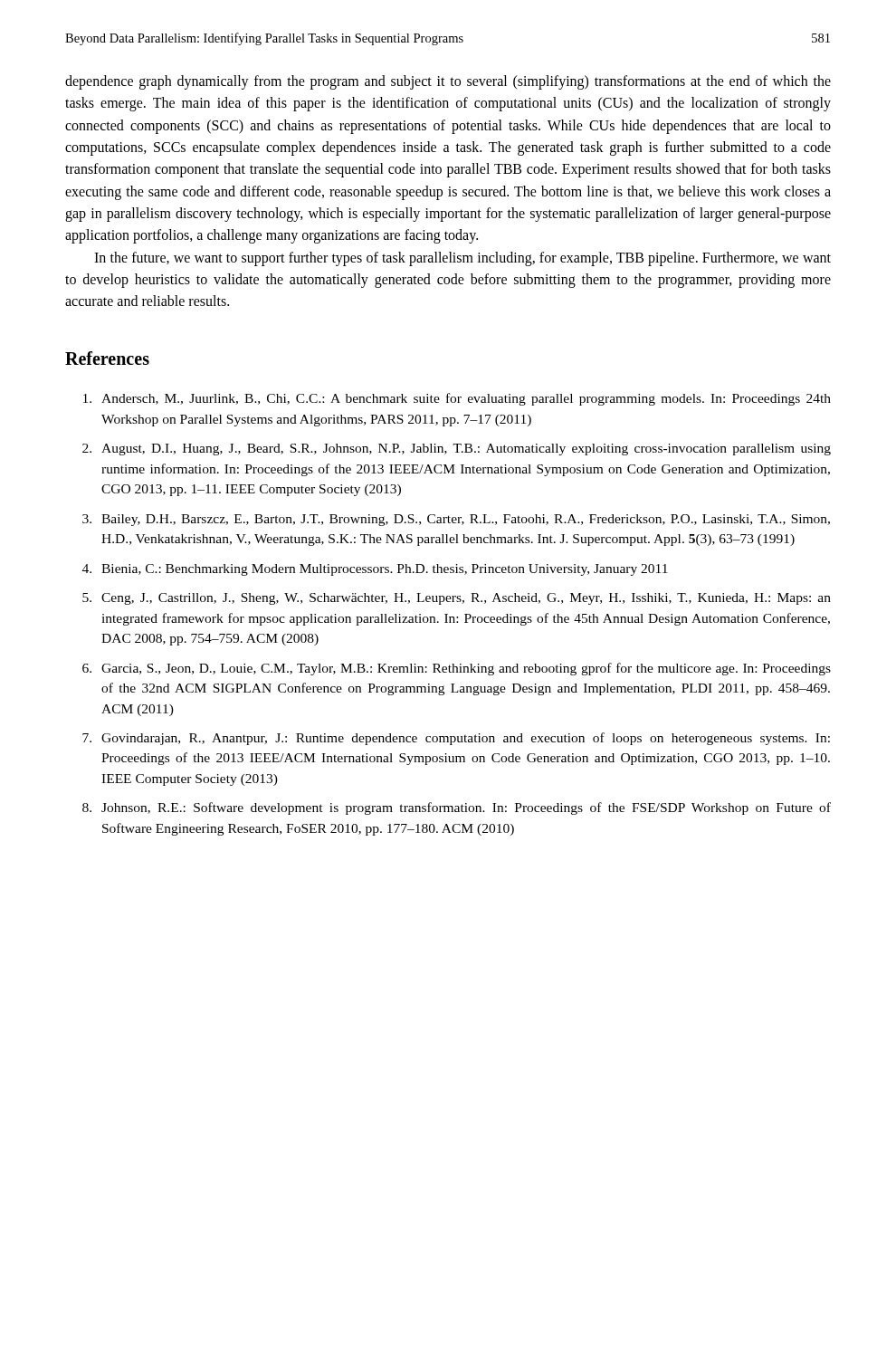The width and height of the screenshot is (896, 1358).
Task: Click the passage that begins "3. Bailey, D.H., Barszcz, E., Barton, J.T., Browning,"
Action: point(448,529)
